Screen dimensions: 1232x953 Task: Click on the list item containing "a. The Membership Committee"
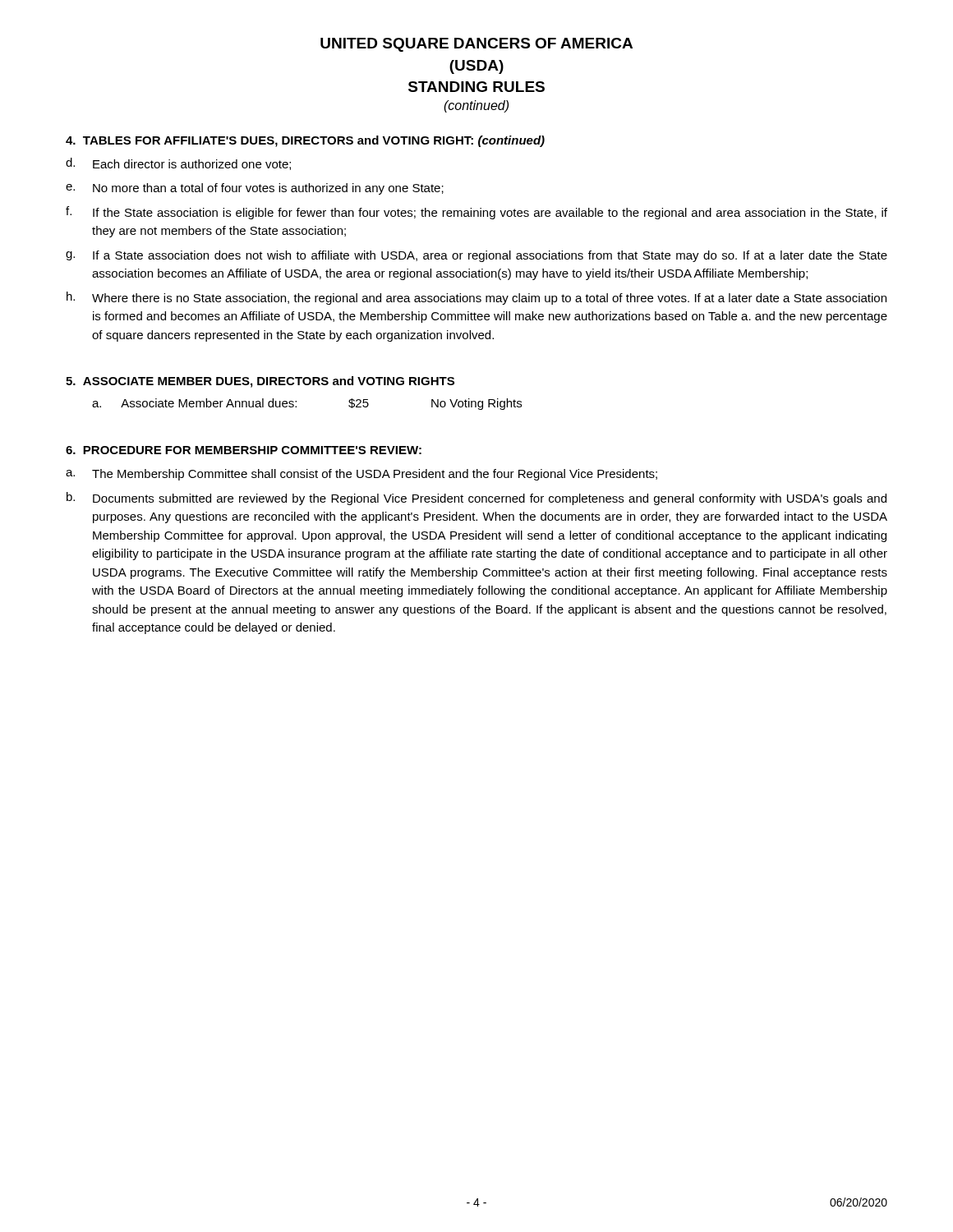coord(476,474)
